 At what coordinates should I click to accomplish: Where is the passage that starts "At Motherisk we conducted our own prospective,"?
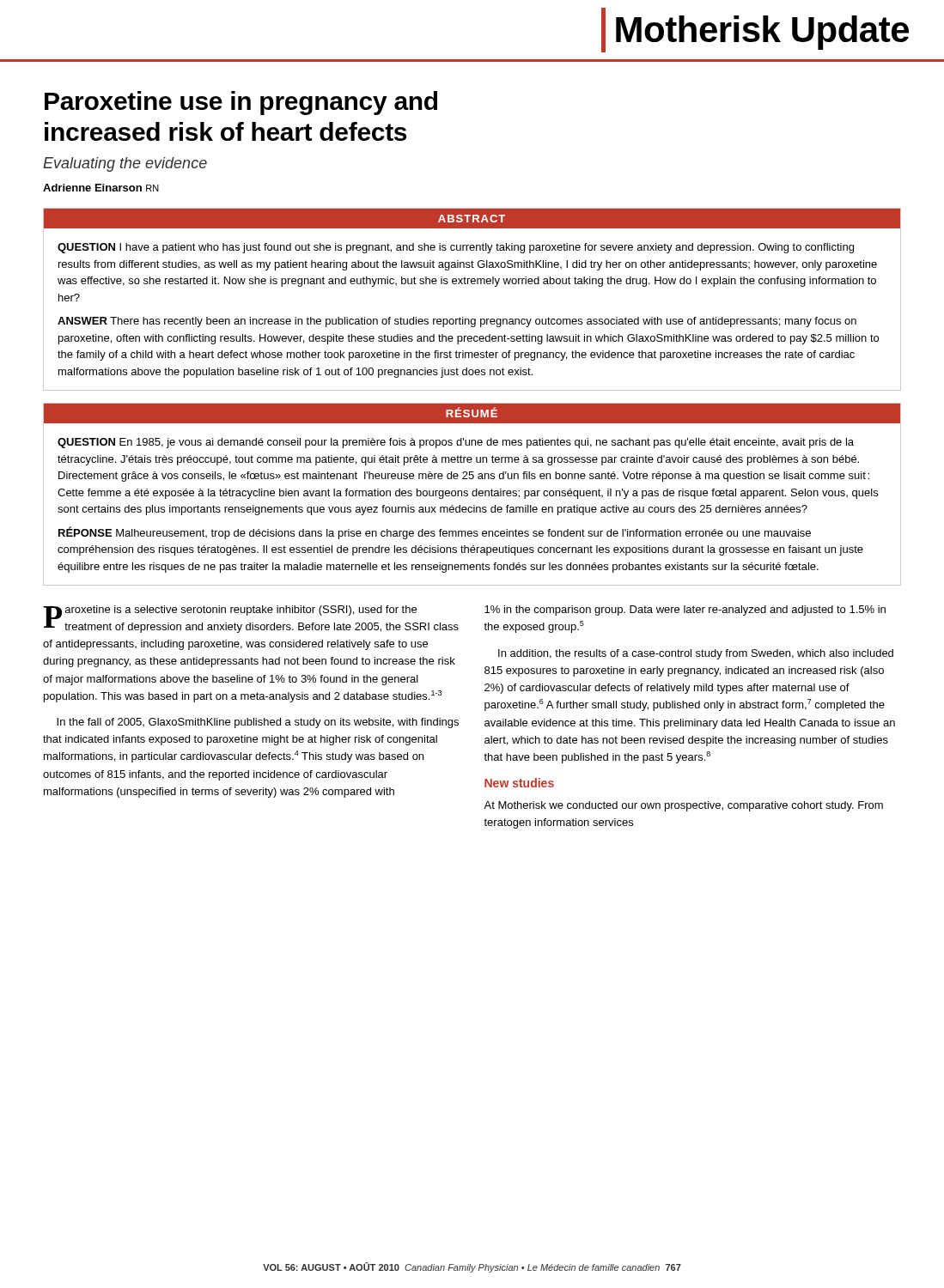click(x=684, y=814)
